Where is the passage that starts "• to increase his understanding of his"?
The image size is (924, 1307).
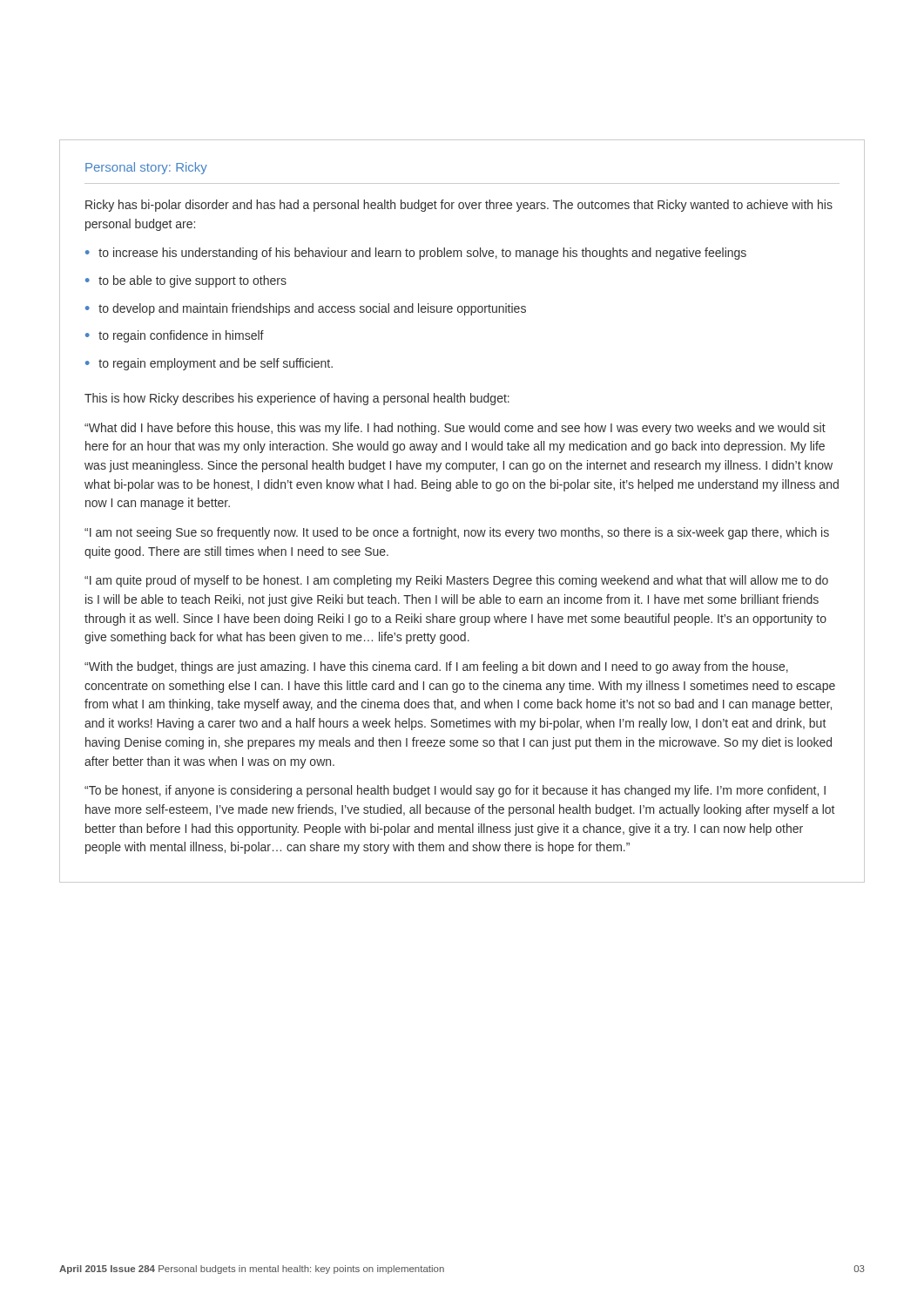click(x=462, y=254)
